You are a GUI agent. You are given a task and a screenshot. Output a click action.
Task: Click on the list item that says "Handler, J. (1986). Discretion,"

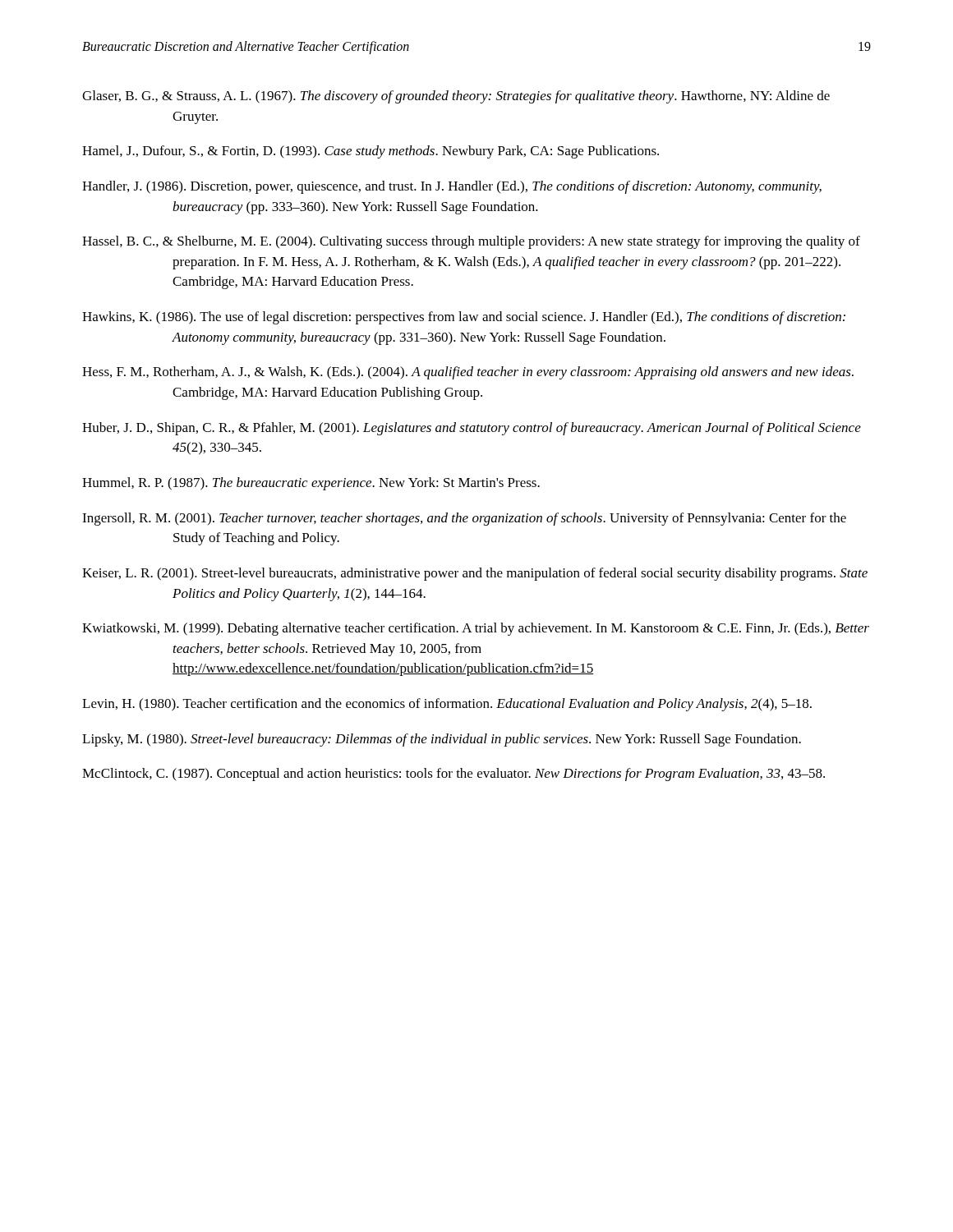point(452,196)
